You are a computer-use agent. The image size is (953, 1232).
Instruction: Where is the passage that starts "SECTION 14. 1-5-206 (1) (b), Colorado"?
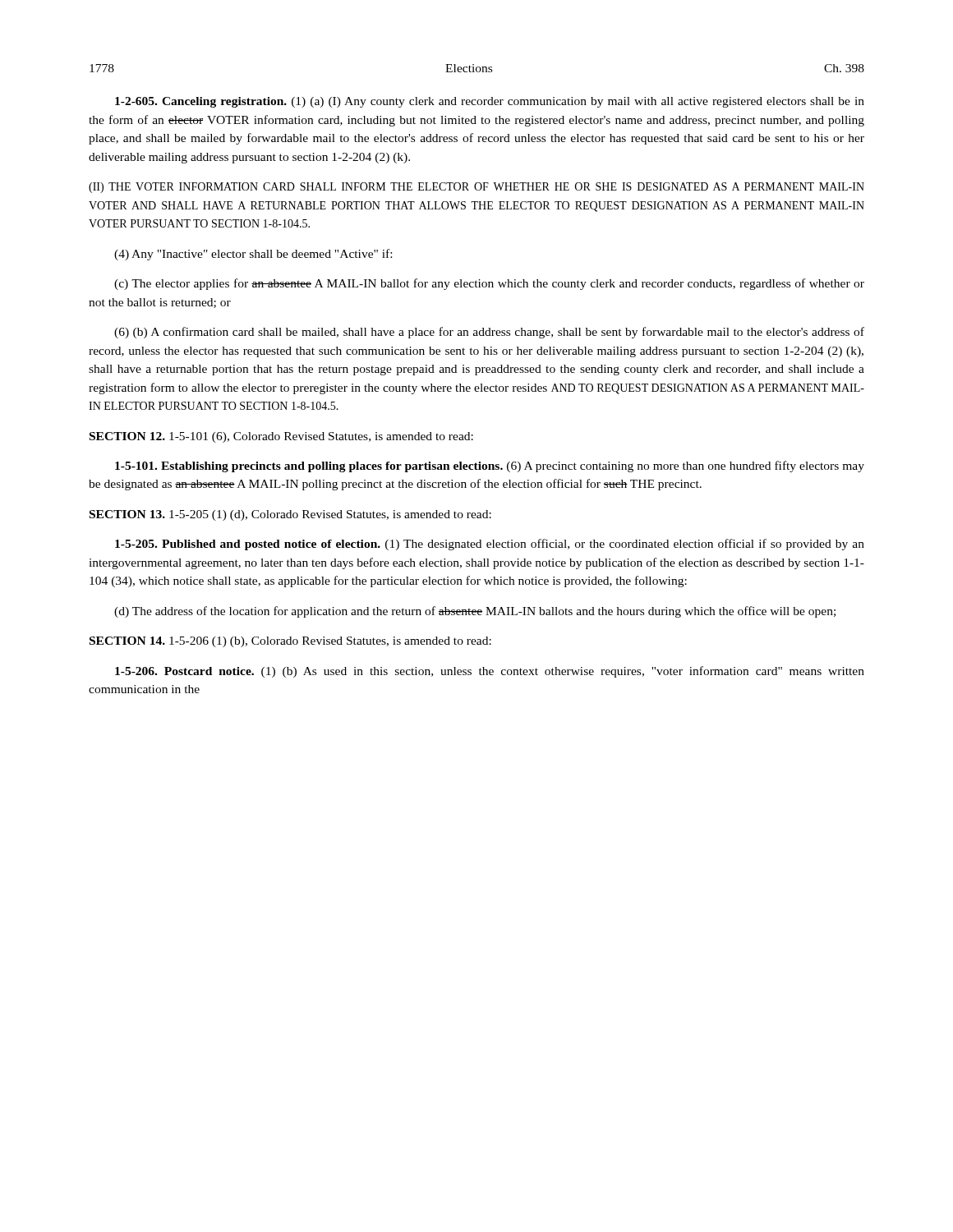476,641
